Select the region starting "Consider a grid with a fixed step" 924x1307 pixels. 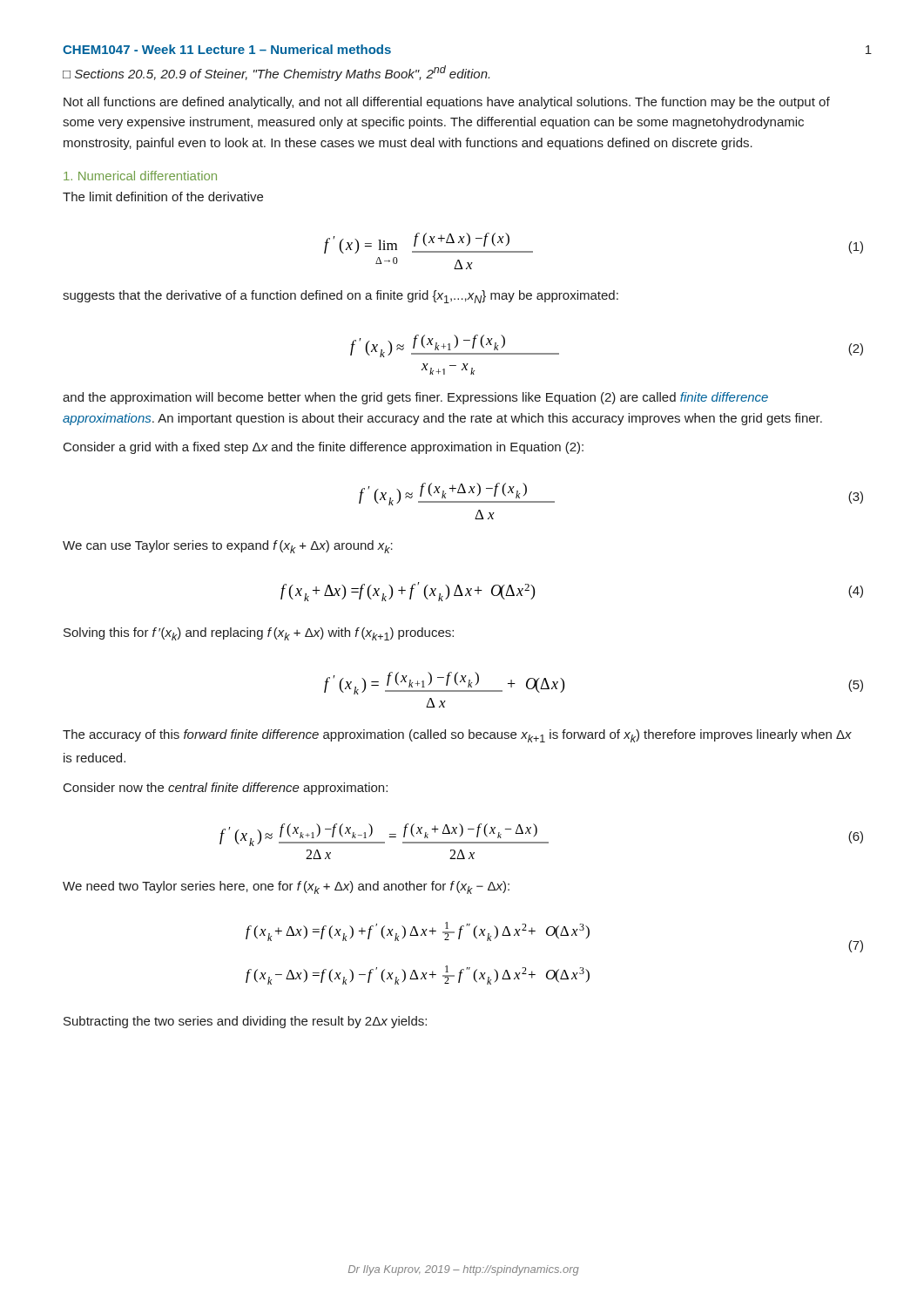(324, 446)
